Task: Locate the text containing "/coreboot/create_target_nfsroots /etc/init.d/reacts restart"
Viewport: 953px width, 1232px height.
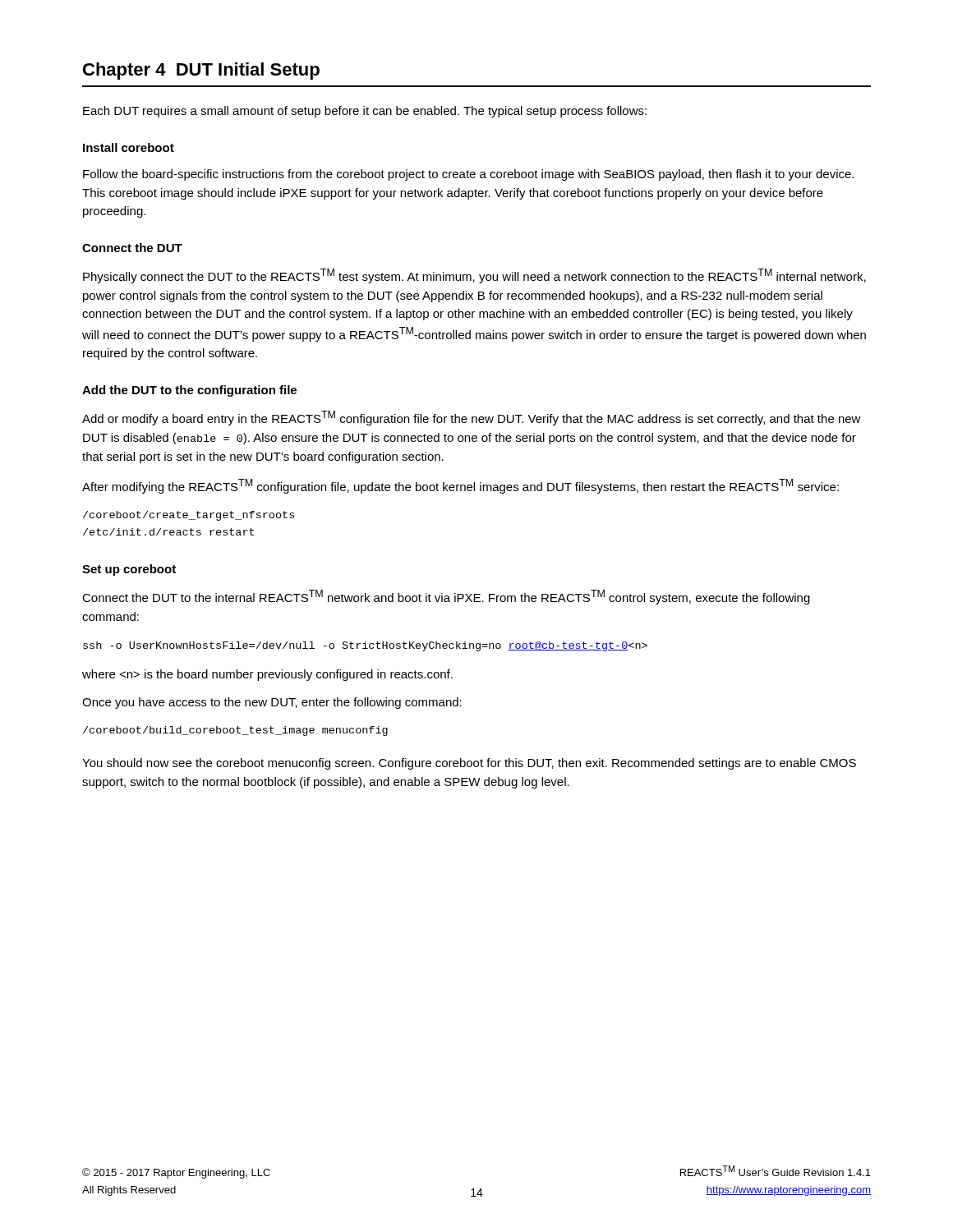Action: pyautogui.click(x=189, y=516)
